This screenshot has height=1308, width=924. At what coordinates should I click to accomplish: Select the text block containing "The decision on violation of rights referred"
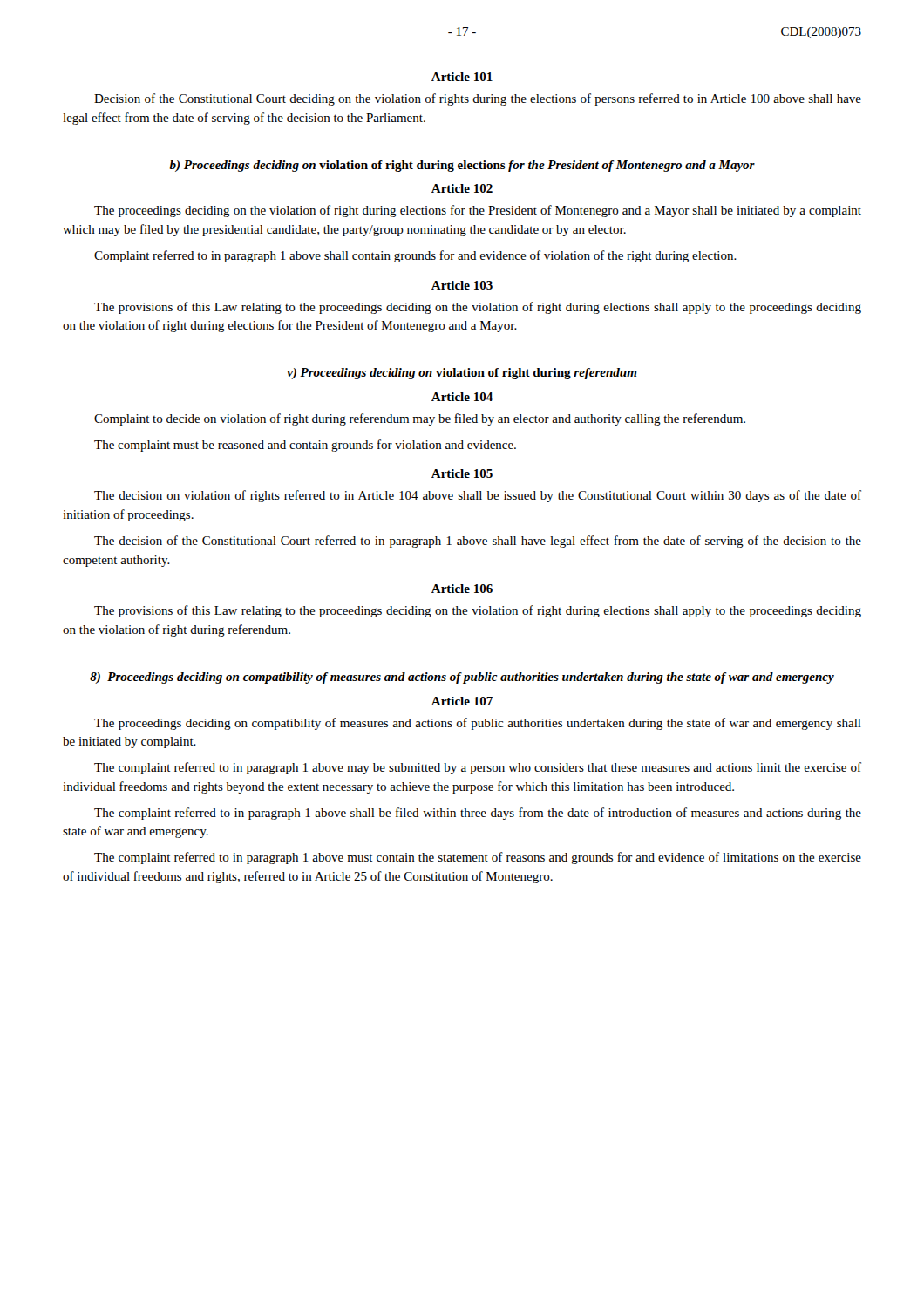(462, 505)
